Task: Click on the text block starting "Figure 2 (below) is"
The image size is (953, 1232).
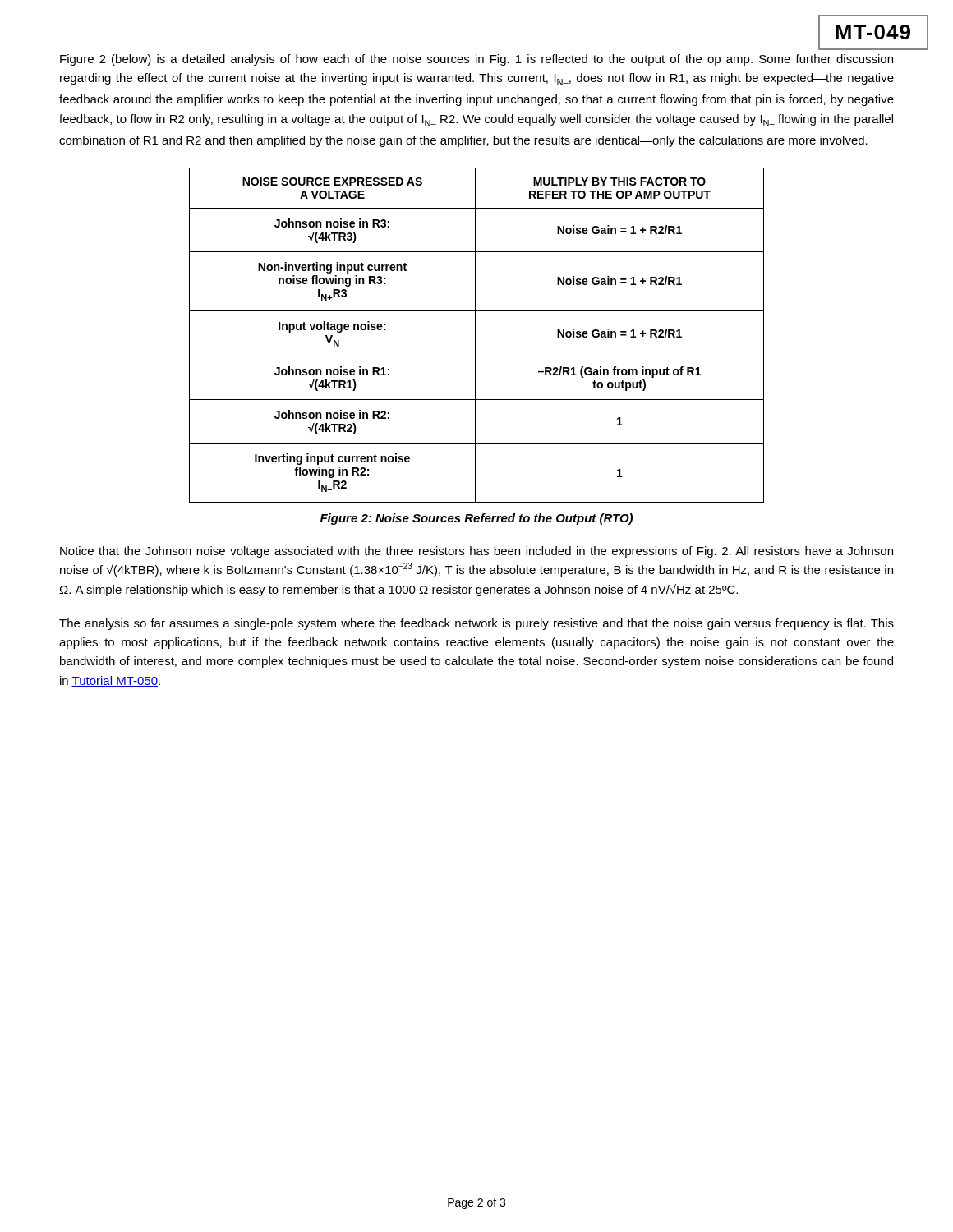Action: point(476,99)
